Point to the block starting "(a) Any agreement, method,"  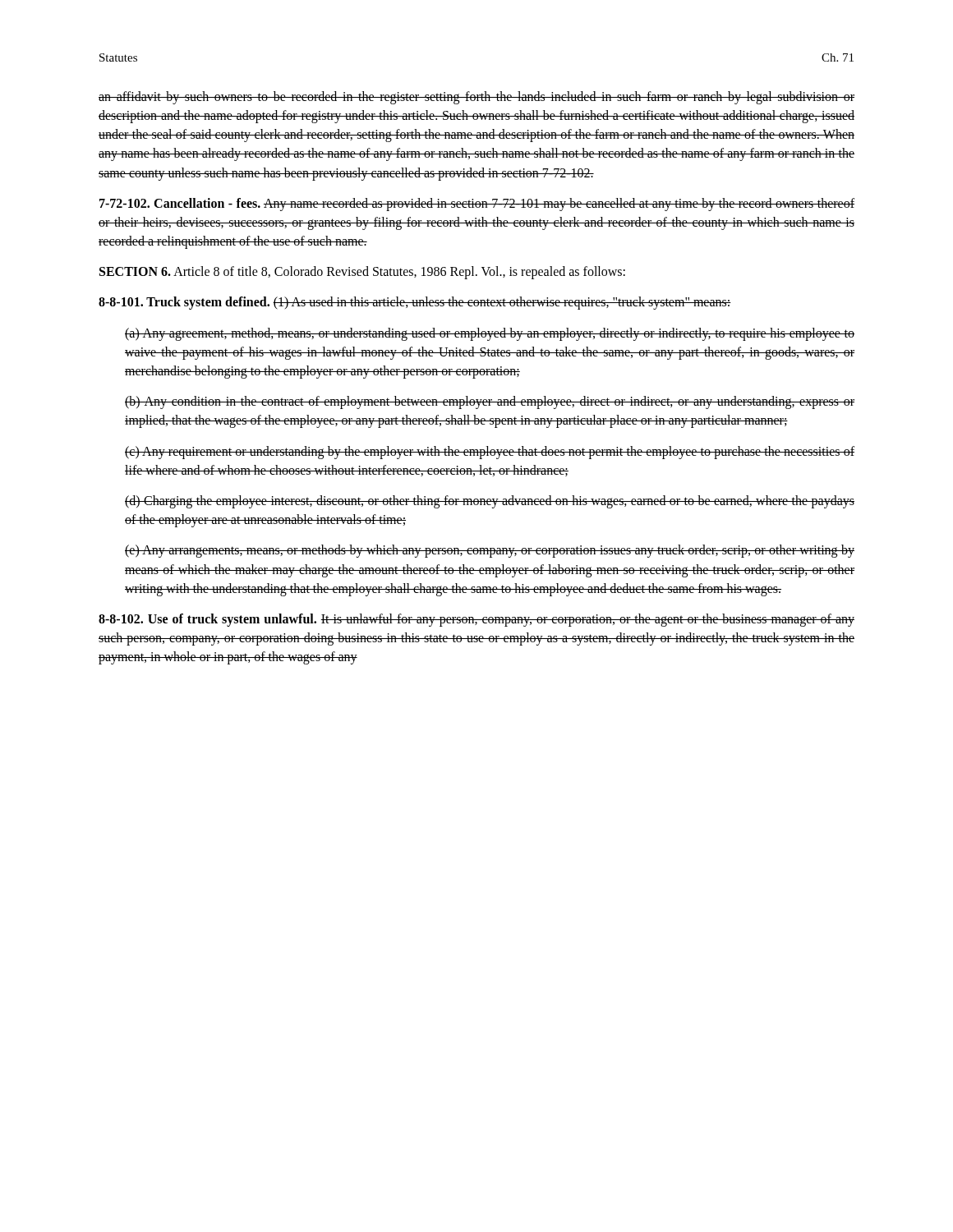tap(490, 352)
